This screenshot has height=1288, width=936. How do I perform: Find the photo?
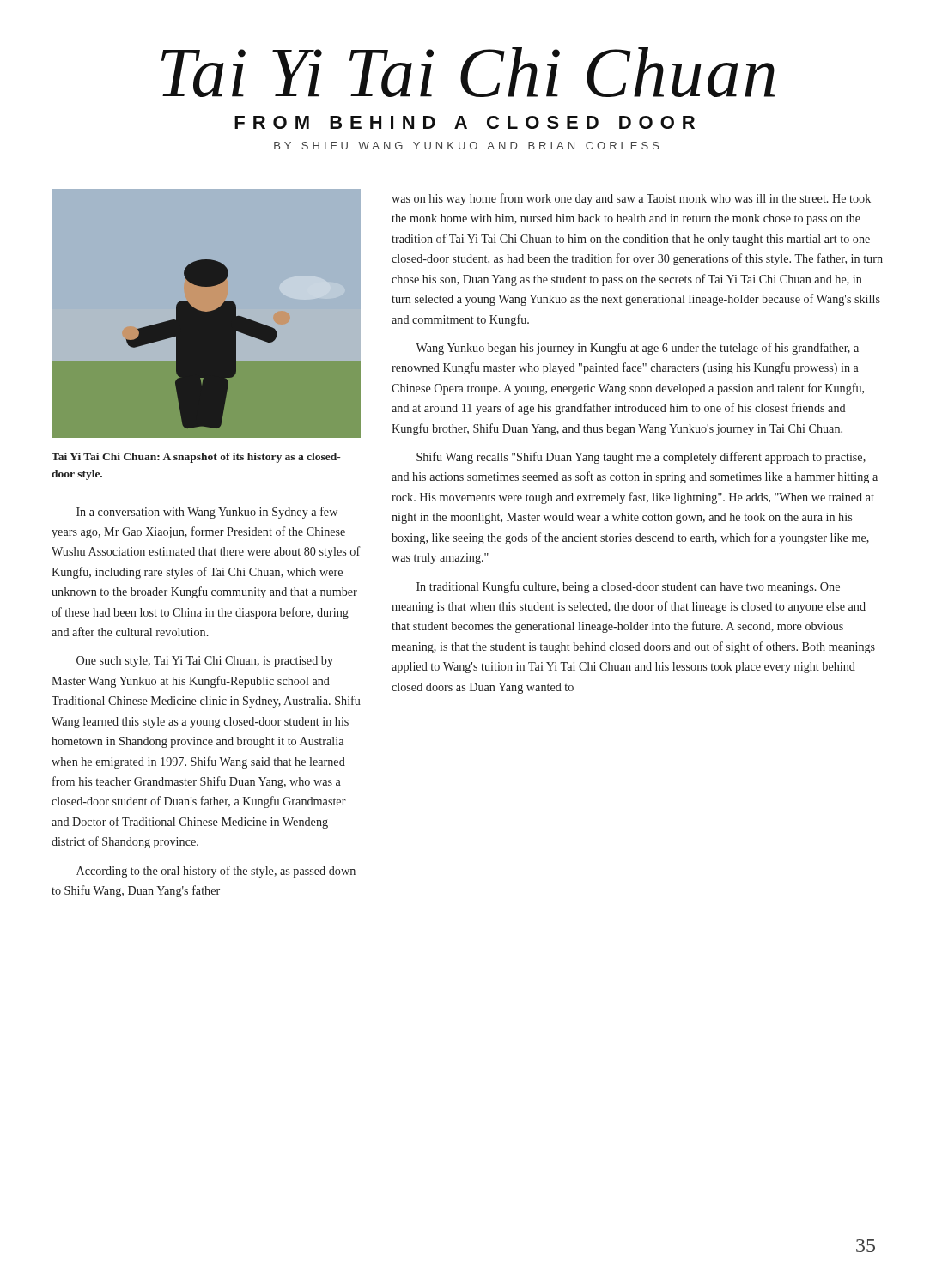tap(206, 313)
